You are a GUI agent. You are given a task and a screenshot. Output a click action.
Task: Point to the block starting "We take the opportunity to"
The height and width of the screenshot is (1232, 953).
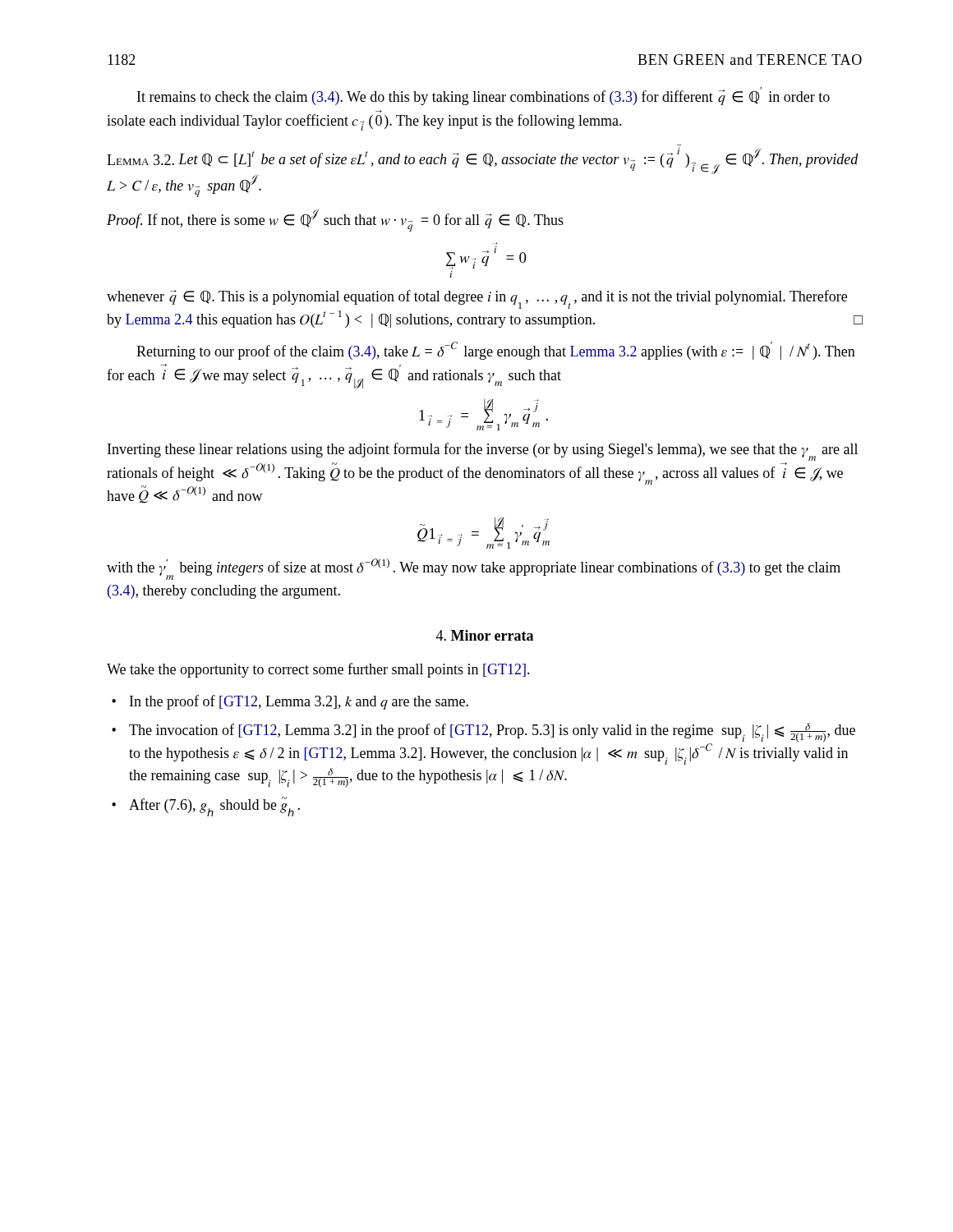pyautogui.click(x=485, y=669)
